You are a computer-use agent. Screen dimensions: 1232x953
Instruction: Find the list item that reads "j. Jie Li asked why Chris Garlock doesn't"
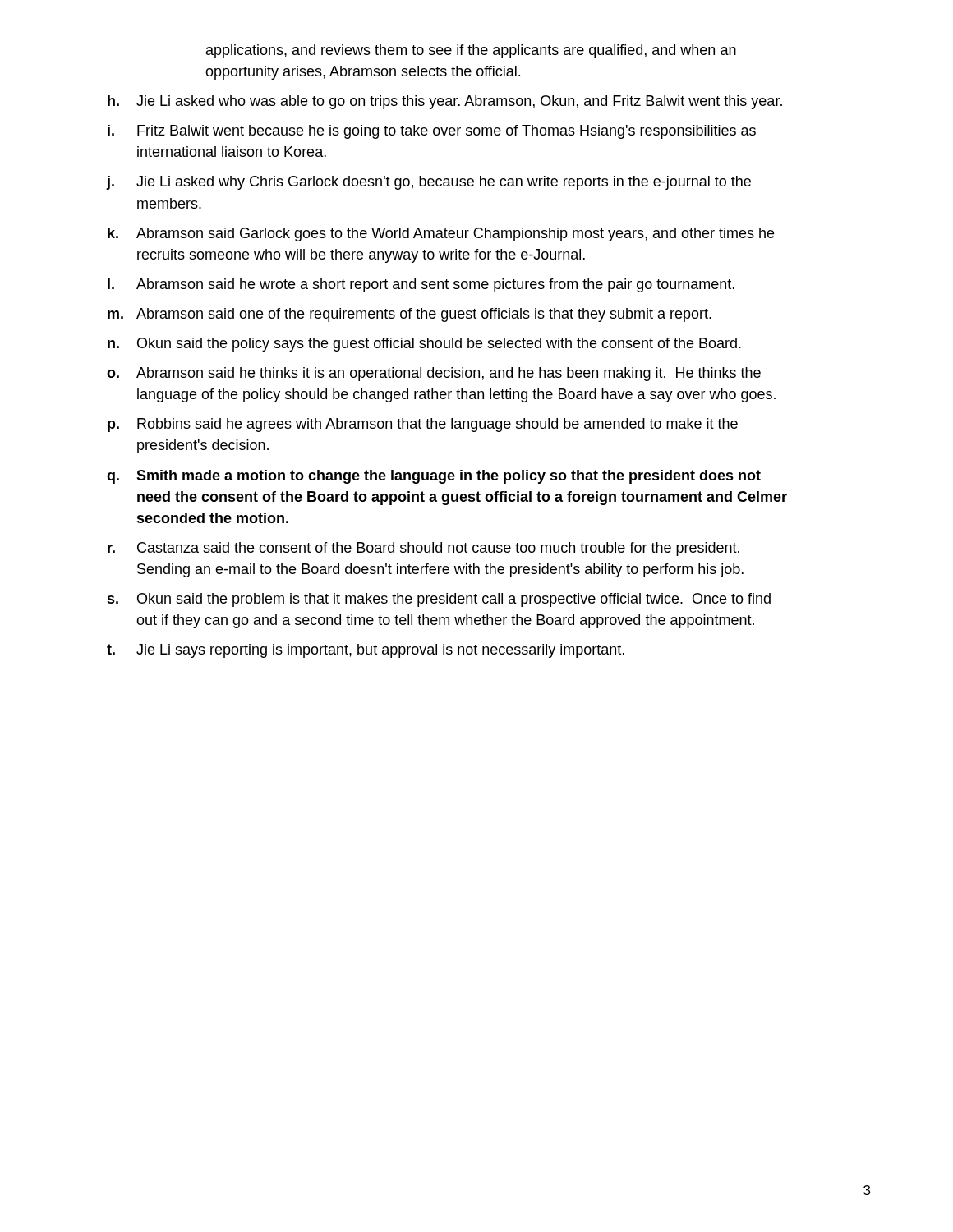[x=448, y=193]
